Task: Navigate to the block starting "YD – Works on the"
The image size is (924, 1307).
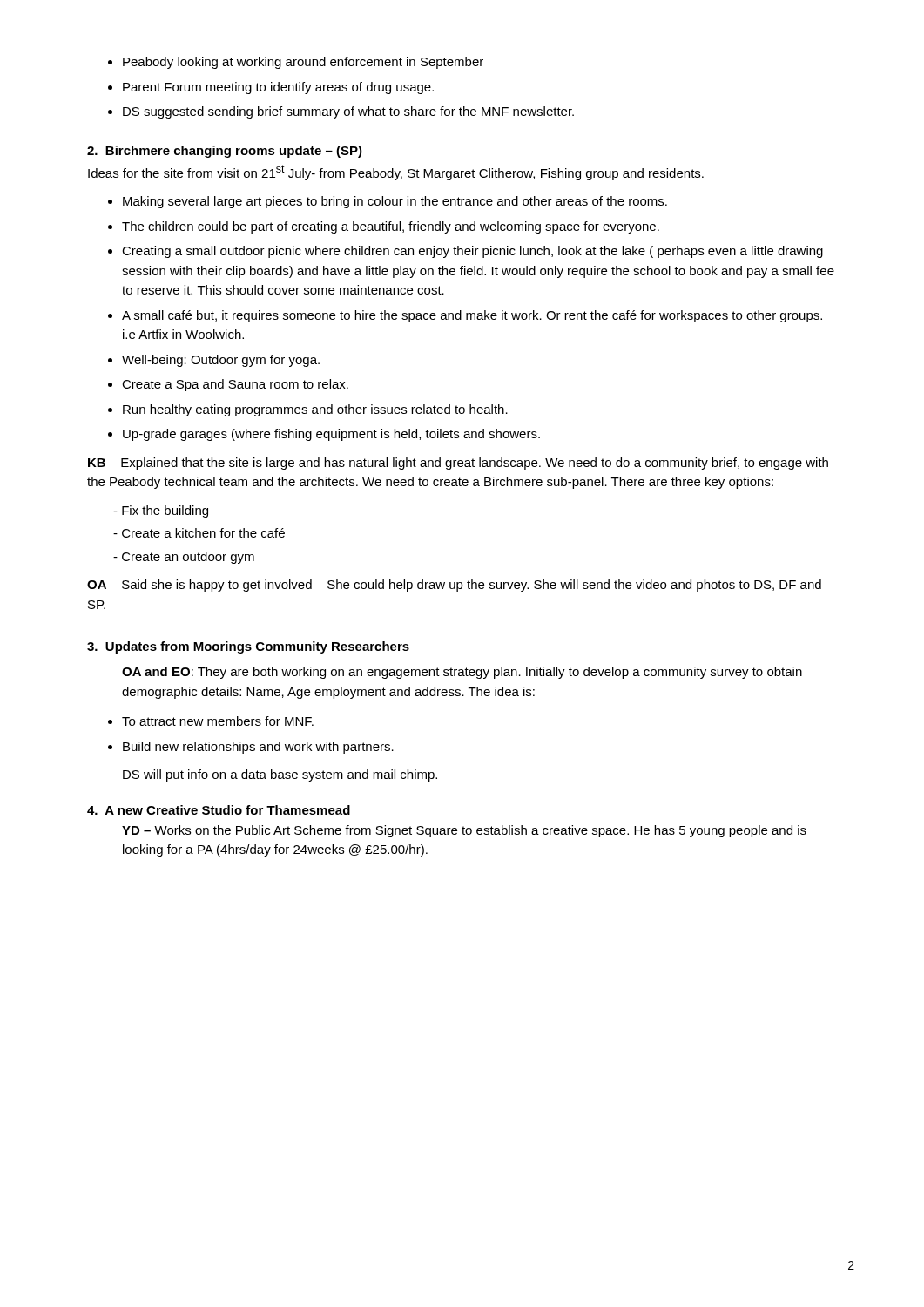Action: click(x=464, y=839)
